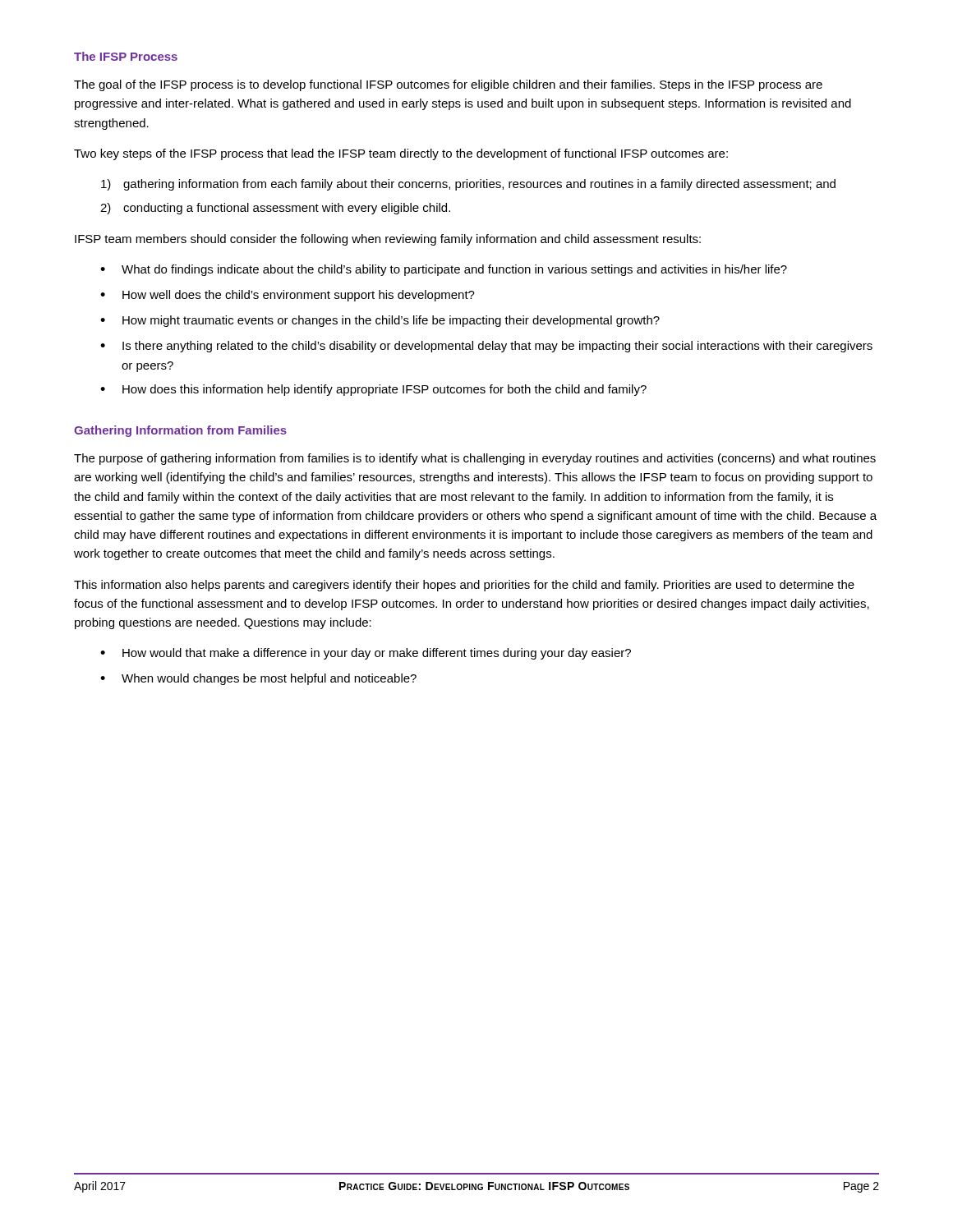Find the list item with the text "• What do findings indicate about"
The image size is (953, 1232).
490,270
